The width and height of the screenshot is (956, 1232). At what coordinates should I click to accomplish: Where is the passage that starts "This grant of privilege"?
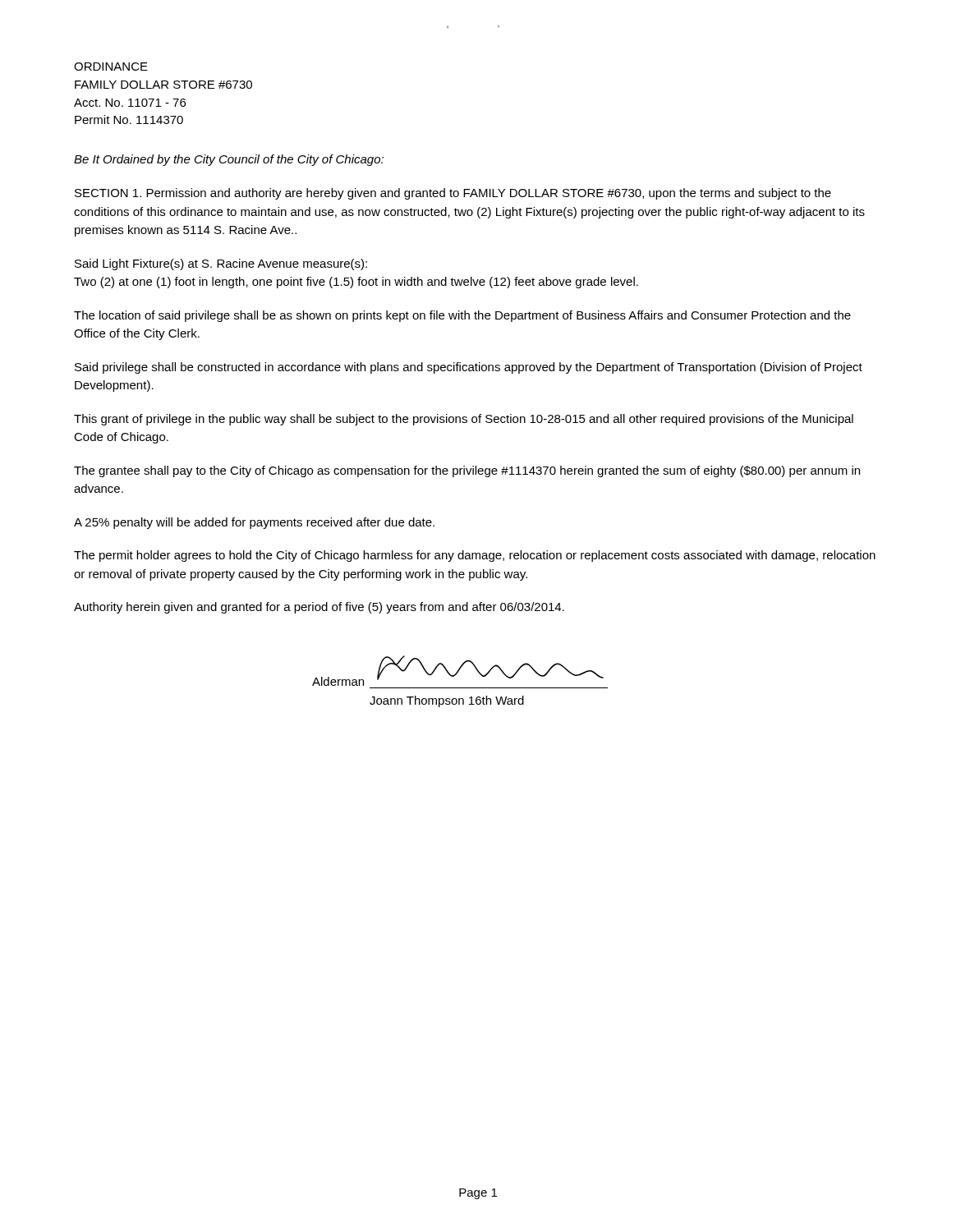(464, 427)
